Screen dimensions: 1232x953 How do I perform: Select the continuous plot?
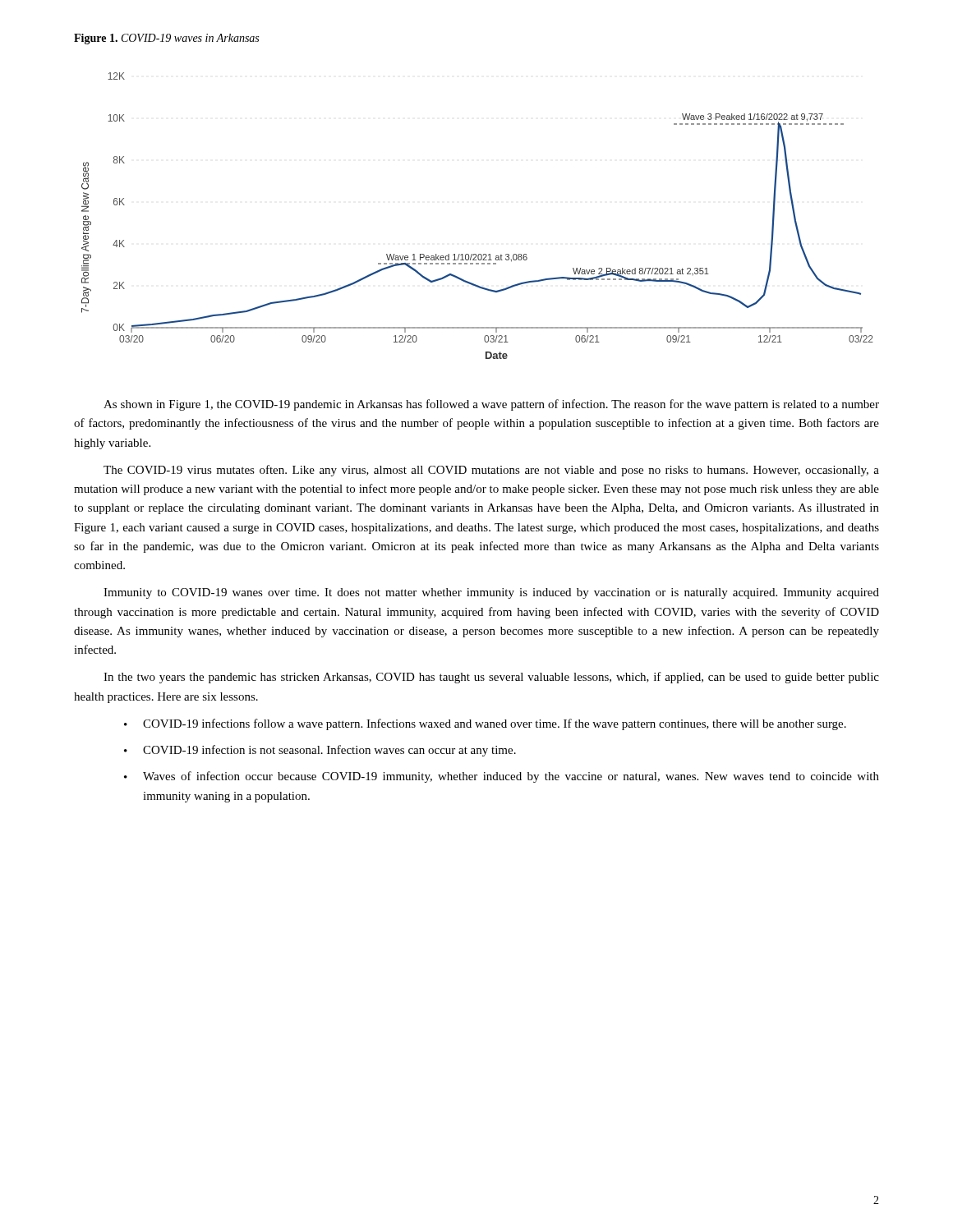(476, 214)
